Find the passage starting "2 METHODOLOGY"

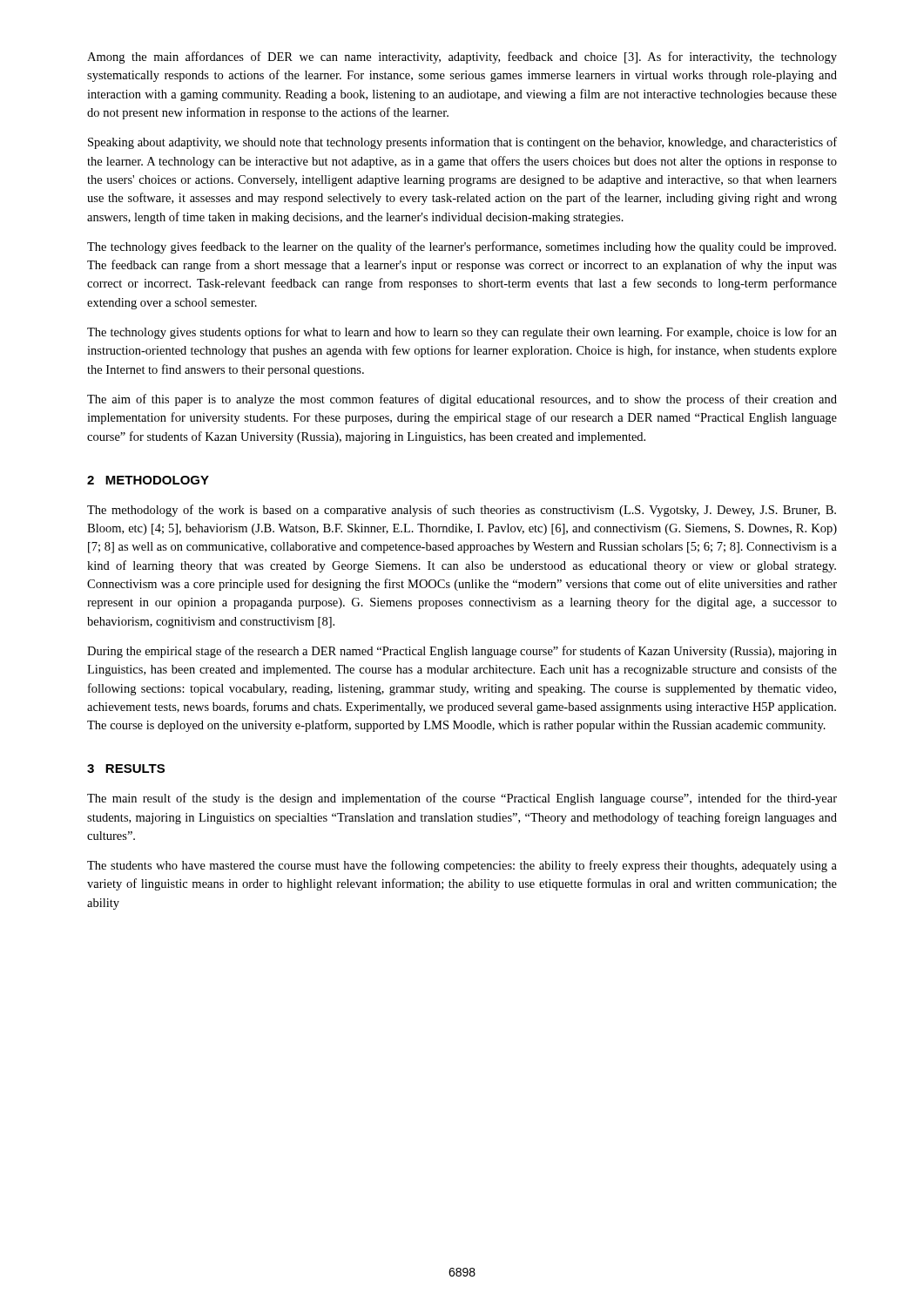[x=148, y=480]
